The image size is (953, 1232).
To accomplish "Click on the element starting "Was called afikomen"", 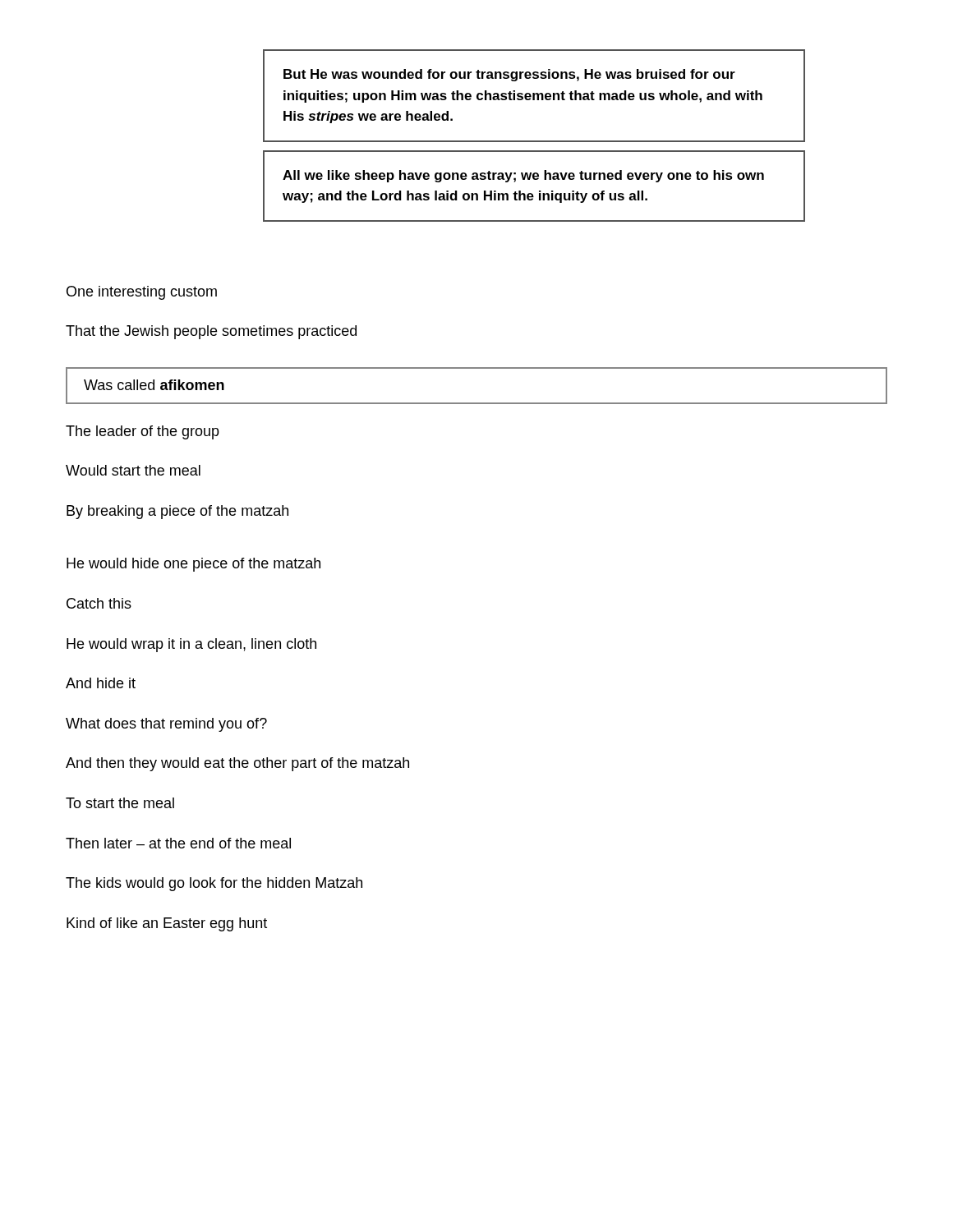I will coord(154,385).
